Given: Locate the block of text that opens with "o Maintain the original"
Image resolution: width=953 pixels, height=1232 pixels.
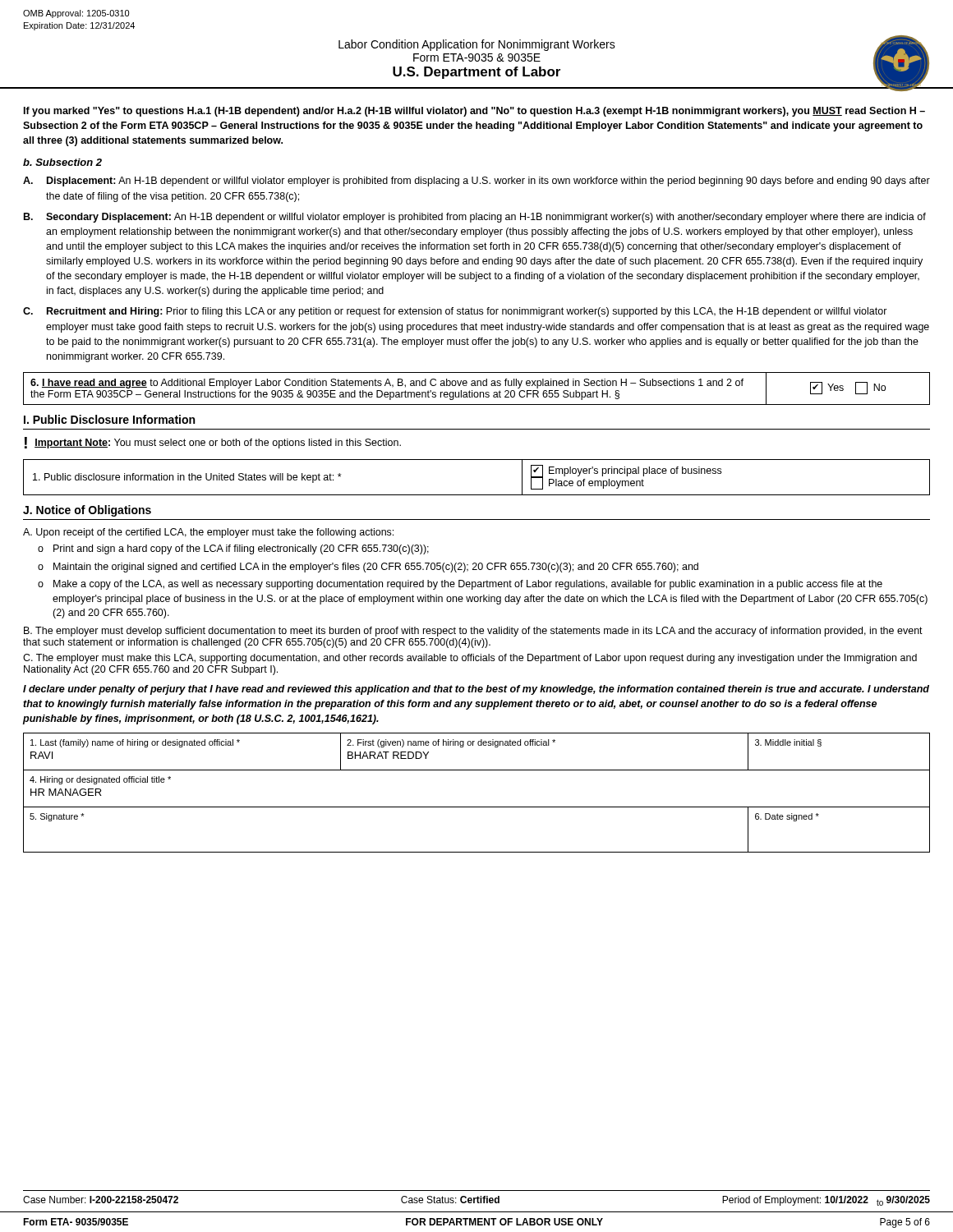Looking at the screenshot, I should 368,567.
